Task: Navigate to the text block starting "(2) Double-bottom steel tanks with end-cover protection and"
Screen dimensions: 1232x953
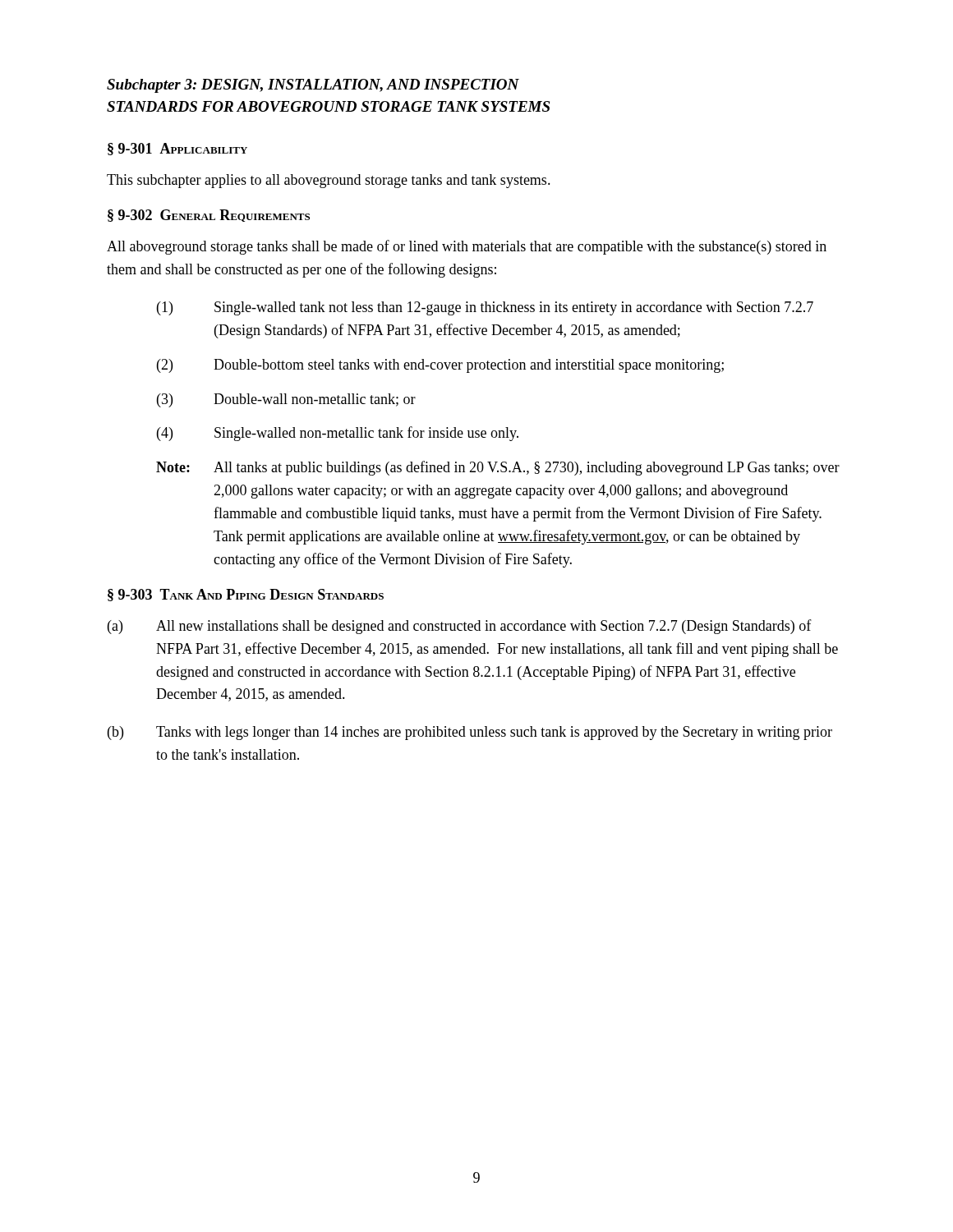Action: pyautogui.click(x=476, y=365)
